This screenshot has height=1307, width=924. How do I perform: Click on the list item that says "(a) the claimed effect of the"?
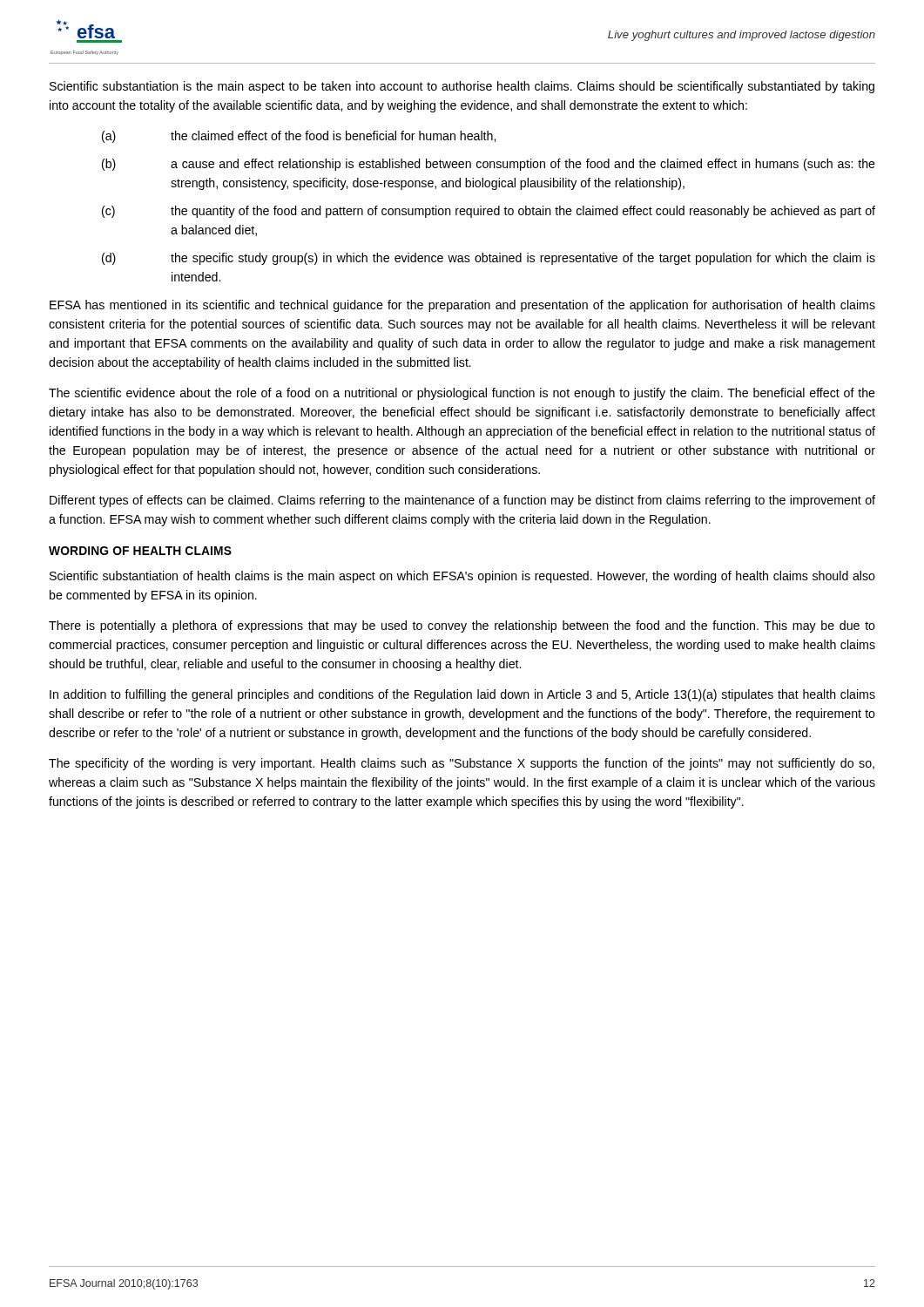click(x=462, y=136)
